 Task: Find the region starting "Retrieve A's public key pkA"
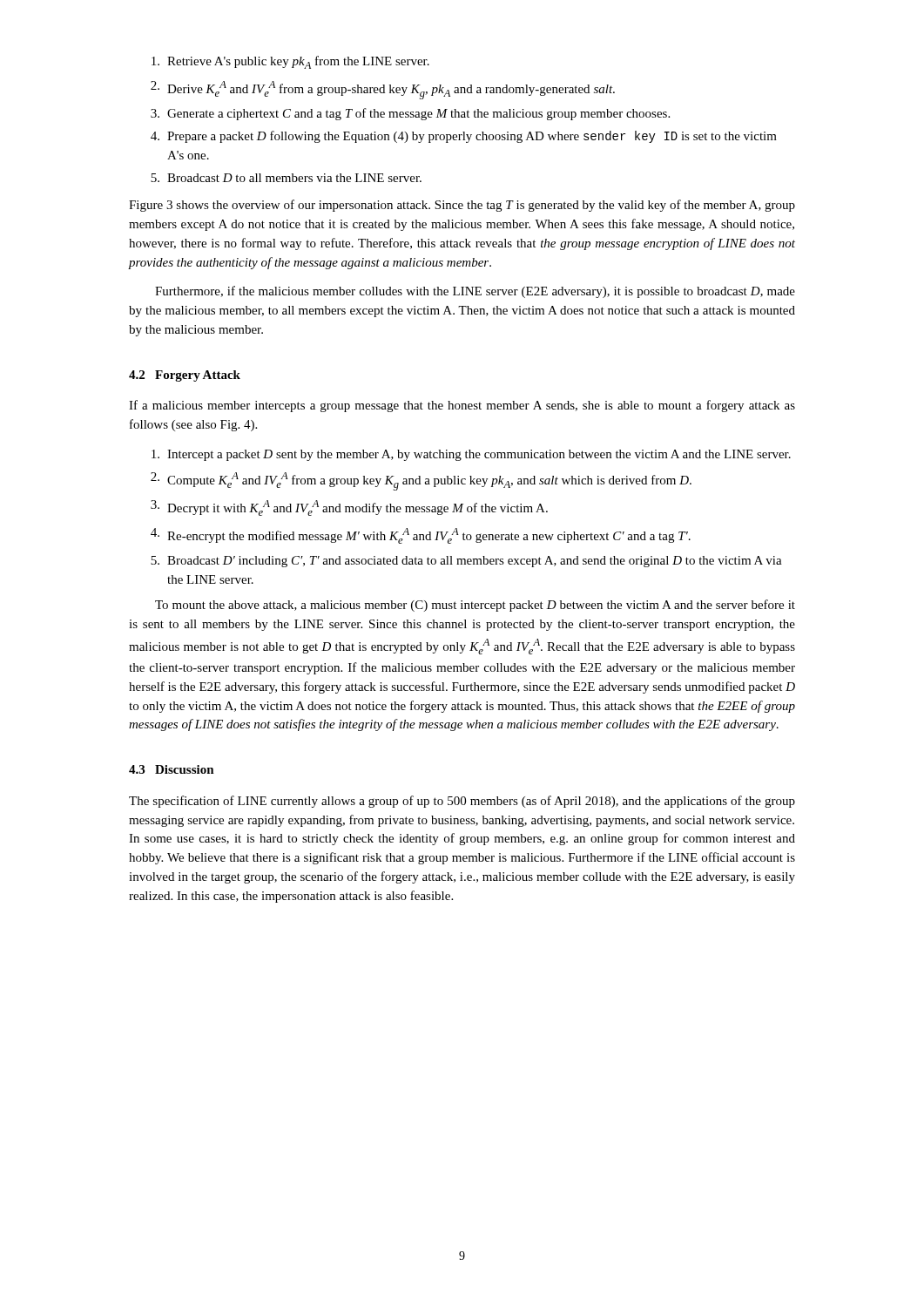tap(290, 62)
